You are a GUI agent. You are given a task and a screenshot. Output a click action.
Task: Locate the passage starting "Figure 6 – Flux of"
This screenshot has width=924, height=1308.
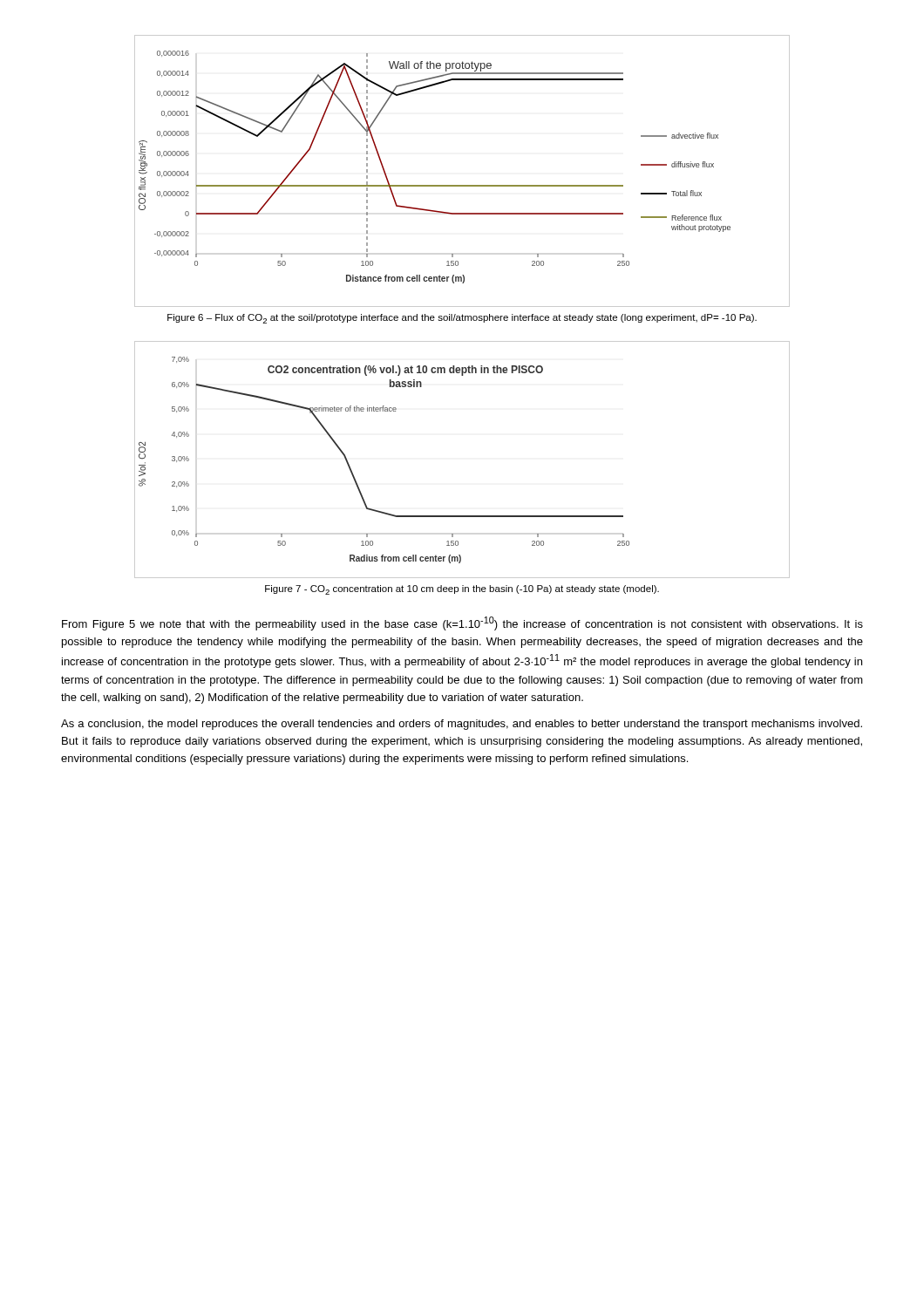click(x=462, y=319)
